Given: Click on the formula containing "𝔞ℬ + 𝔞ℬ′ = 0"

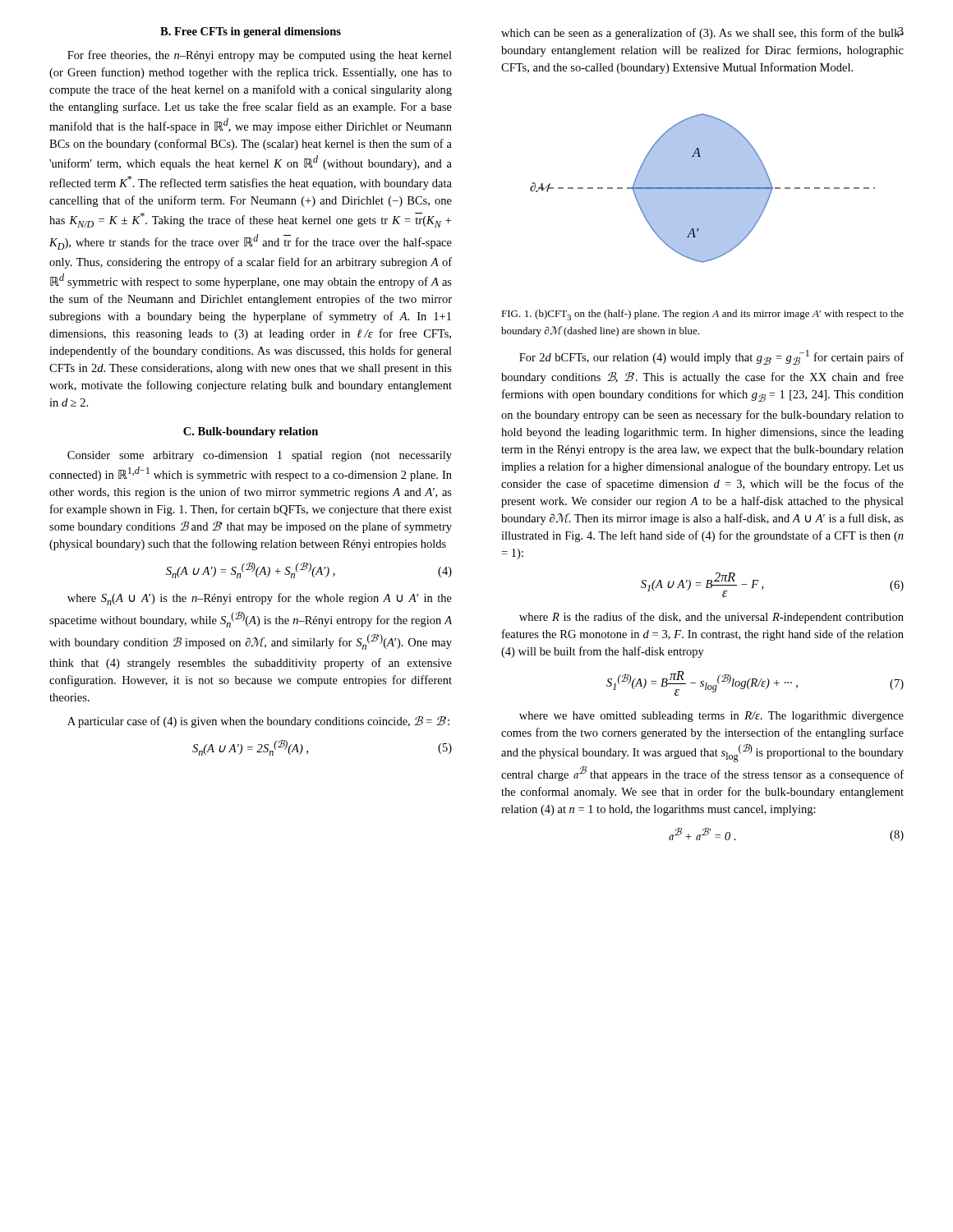Looking at the screenshot, I should [x=705, y=835].
